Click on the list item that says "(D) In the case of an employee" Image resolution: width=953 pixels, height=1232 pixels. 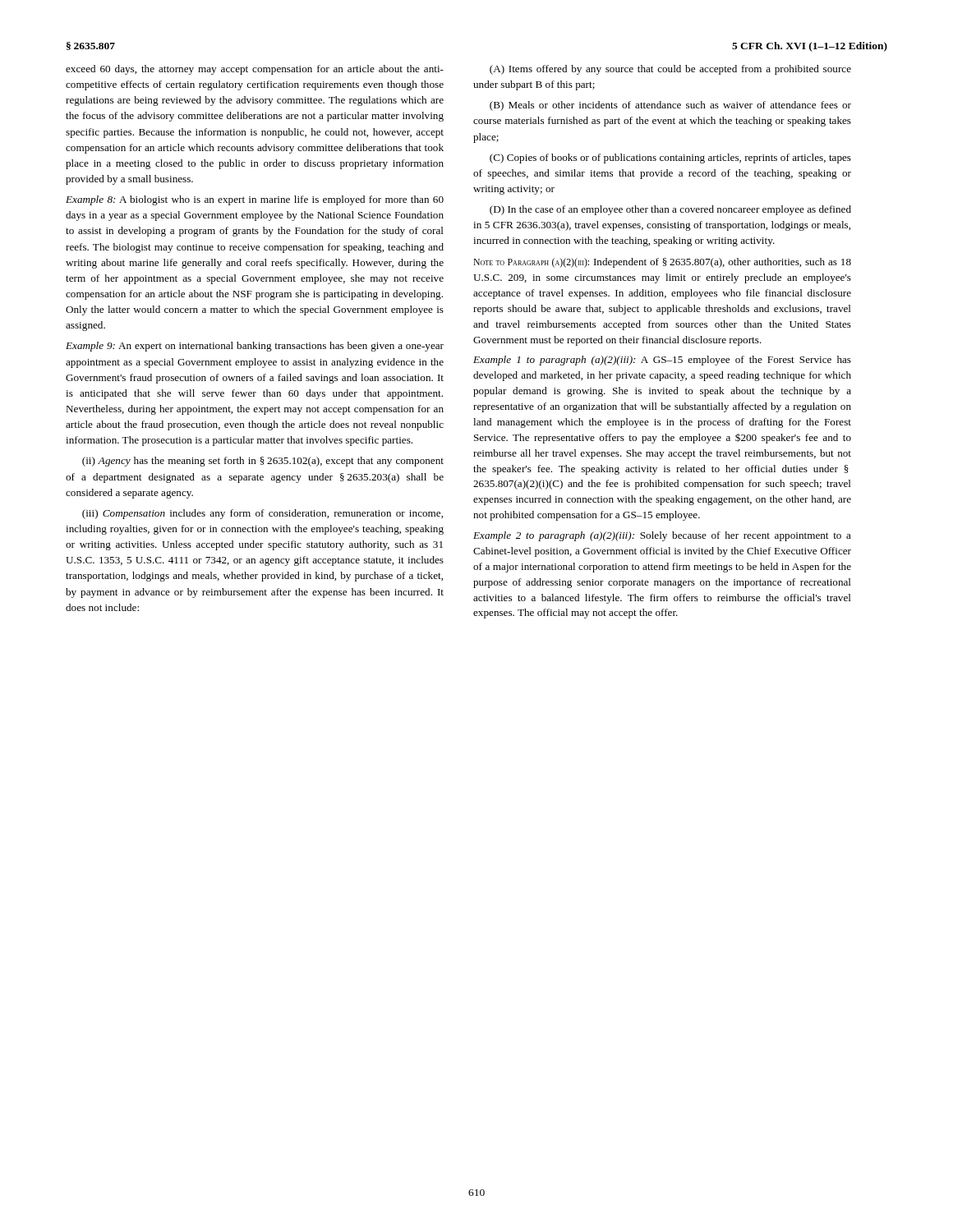pyautogui.click(x=662, y=225)
